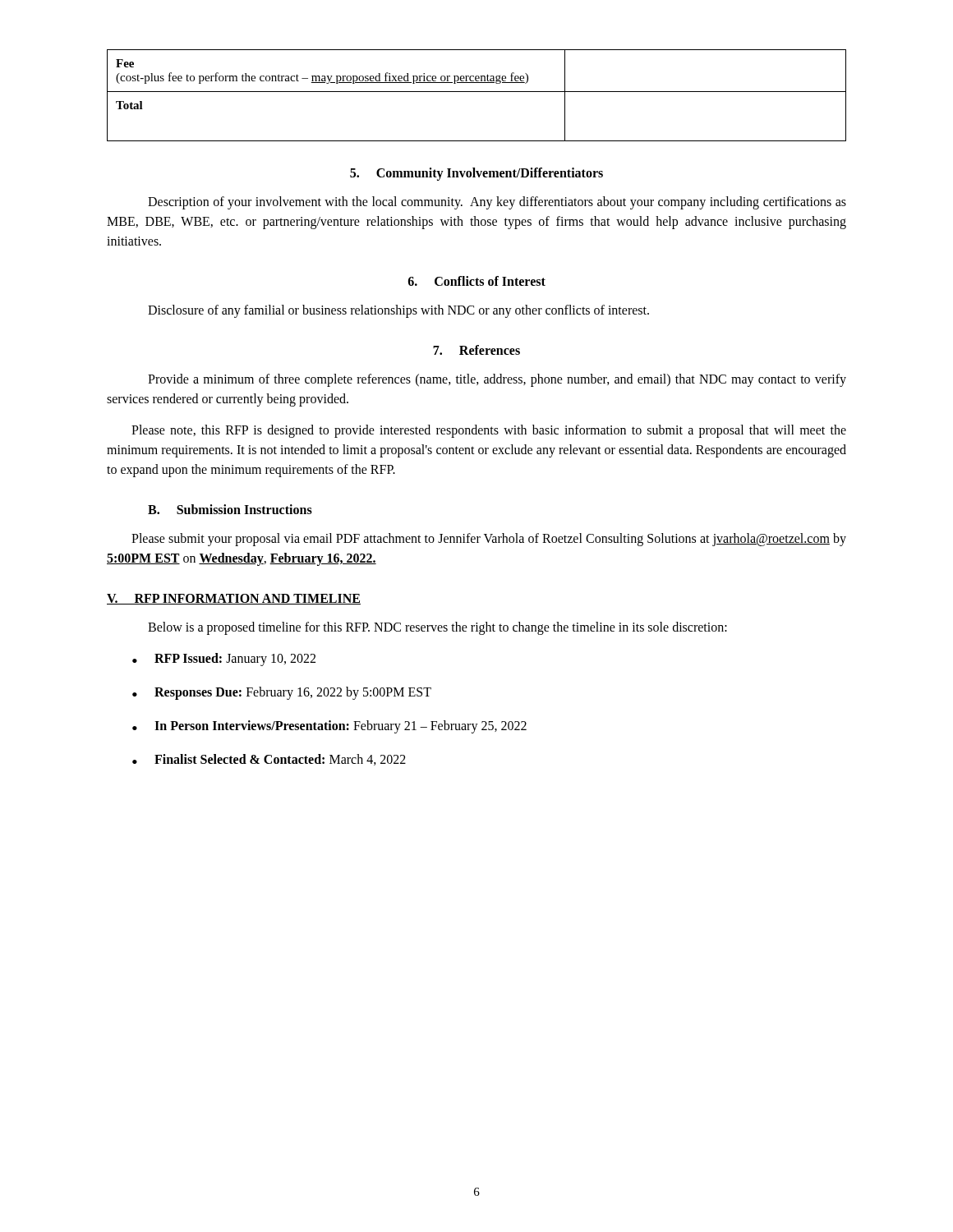Locate the list item that says "• RFP Issued: January 10, 2022"

point(224,662)
